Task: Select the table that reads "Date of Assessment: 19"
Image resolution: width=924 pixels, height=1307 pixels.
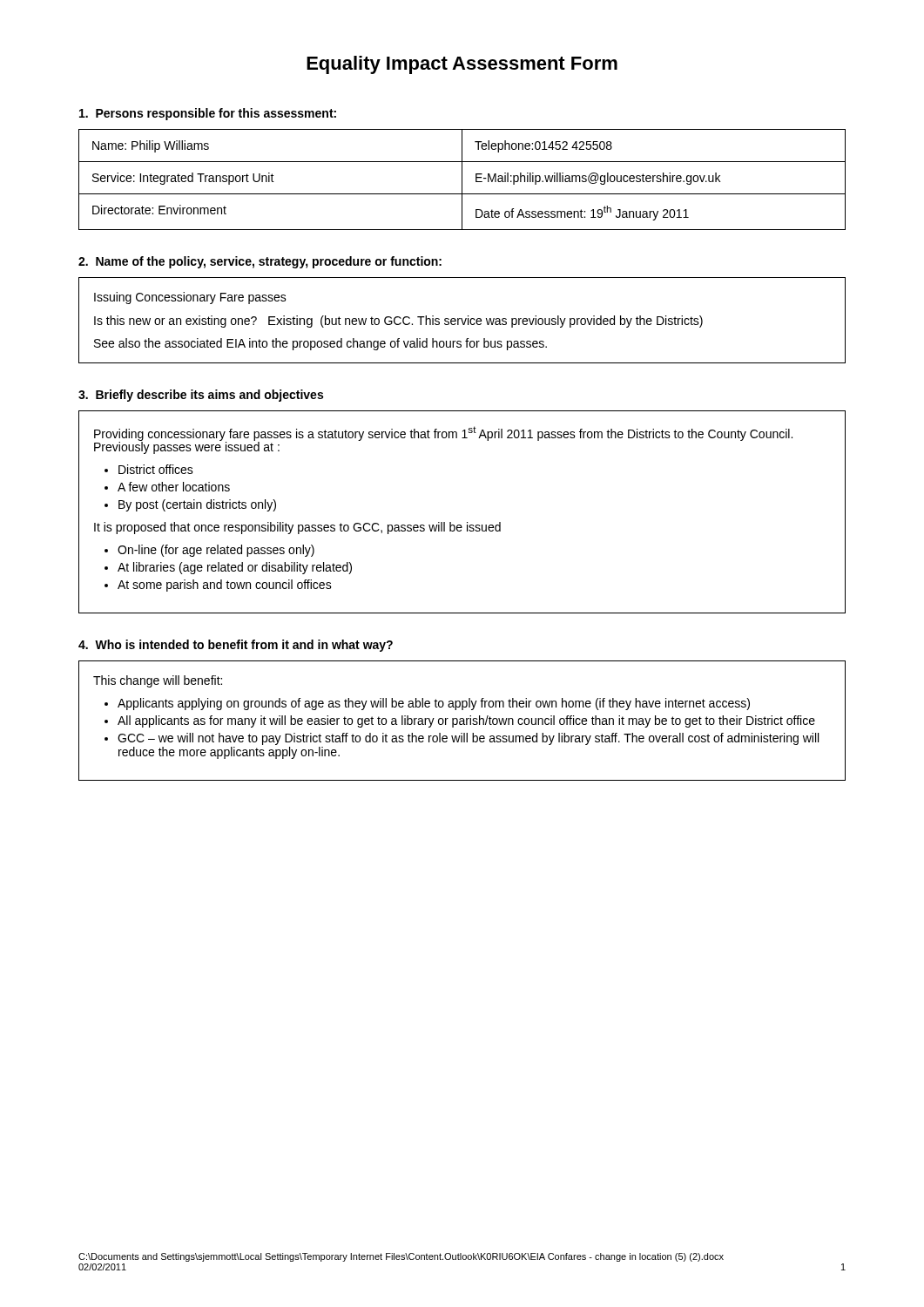Action: tap(462, 179)
